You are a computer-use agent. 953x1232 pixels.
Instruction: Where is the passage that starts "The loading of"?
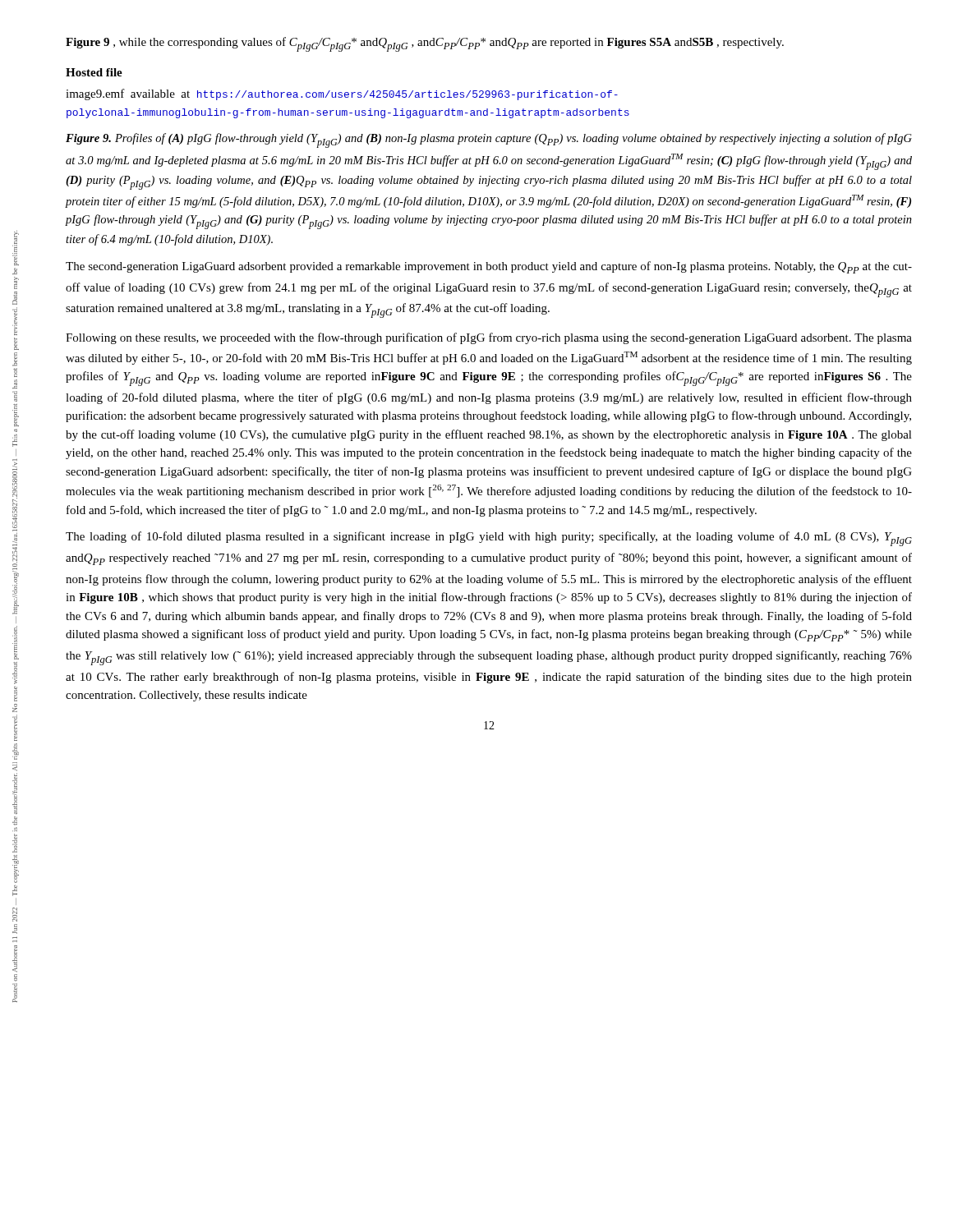click(489, 616)
